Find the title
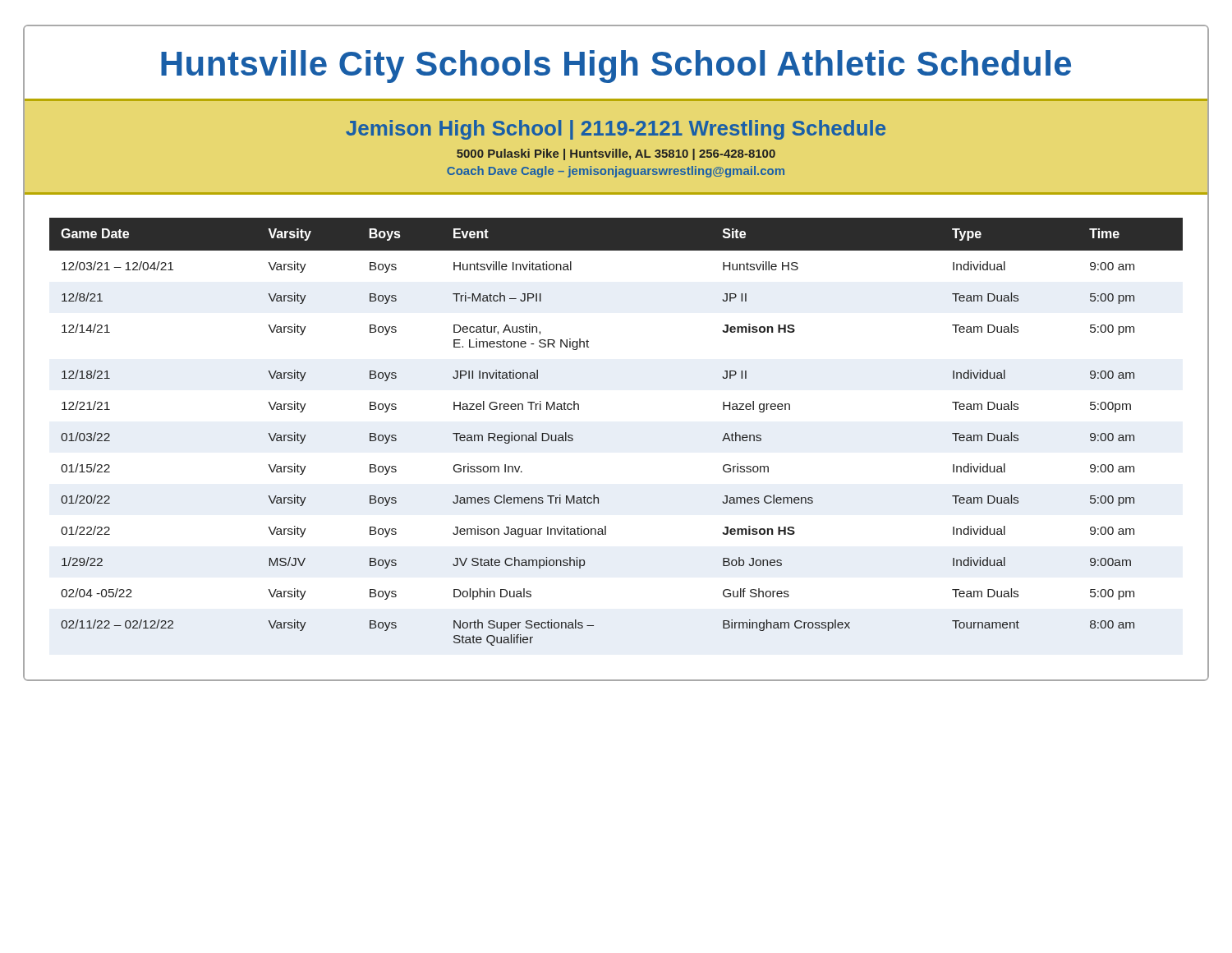Screen dimensions: 953x1232 tap(616, 64)
